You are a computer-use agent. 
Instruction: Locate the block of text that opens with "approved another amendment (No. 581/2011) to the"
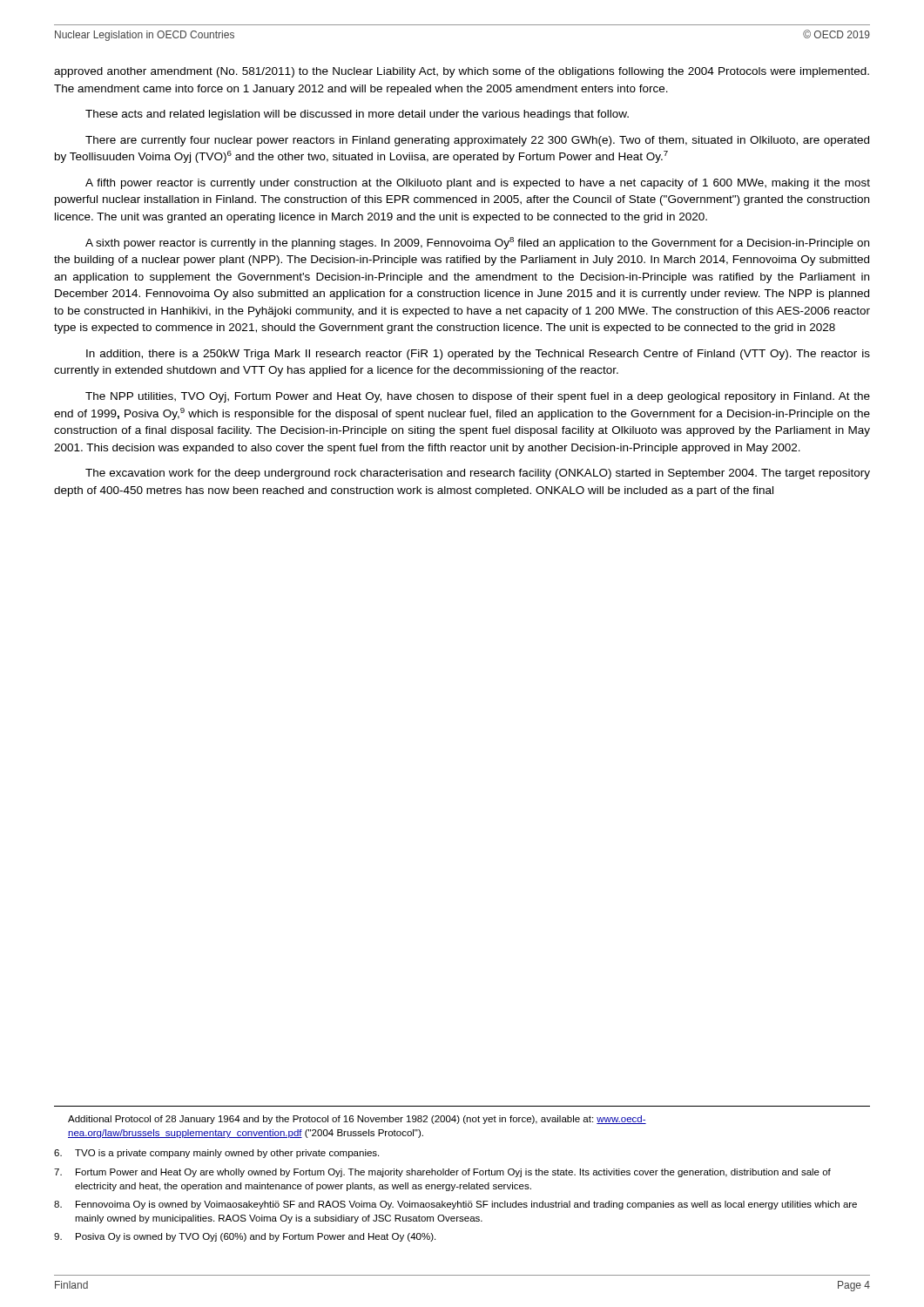click(x=462, y=80)
